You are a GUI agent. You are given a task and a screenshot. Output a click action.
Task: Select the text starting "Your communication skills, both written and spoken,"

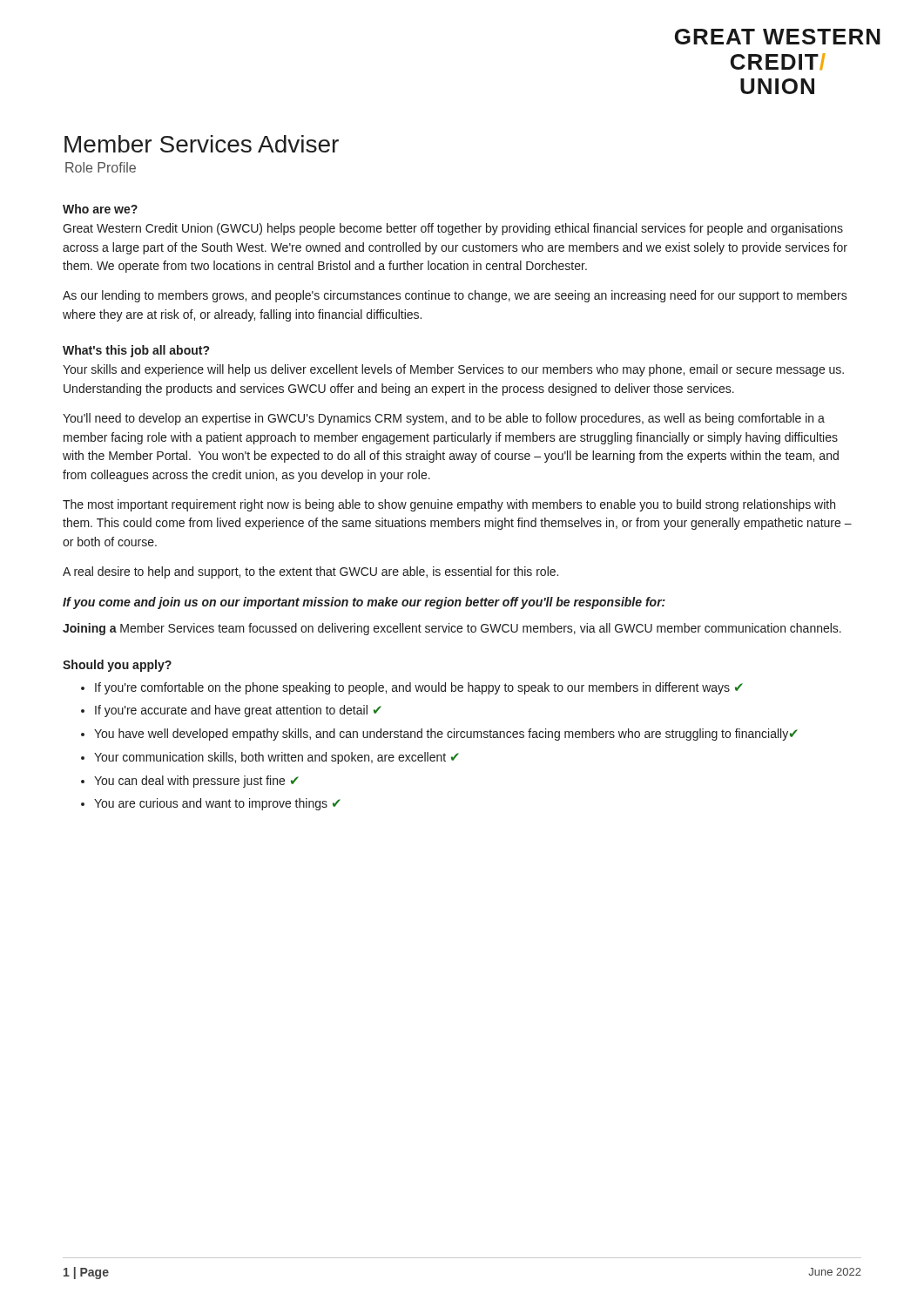point(277,757)
